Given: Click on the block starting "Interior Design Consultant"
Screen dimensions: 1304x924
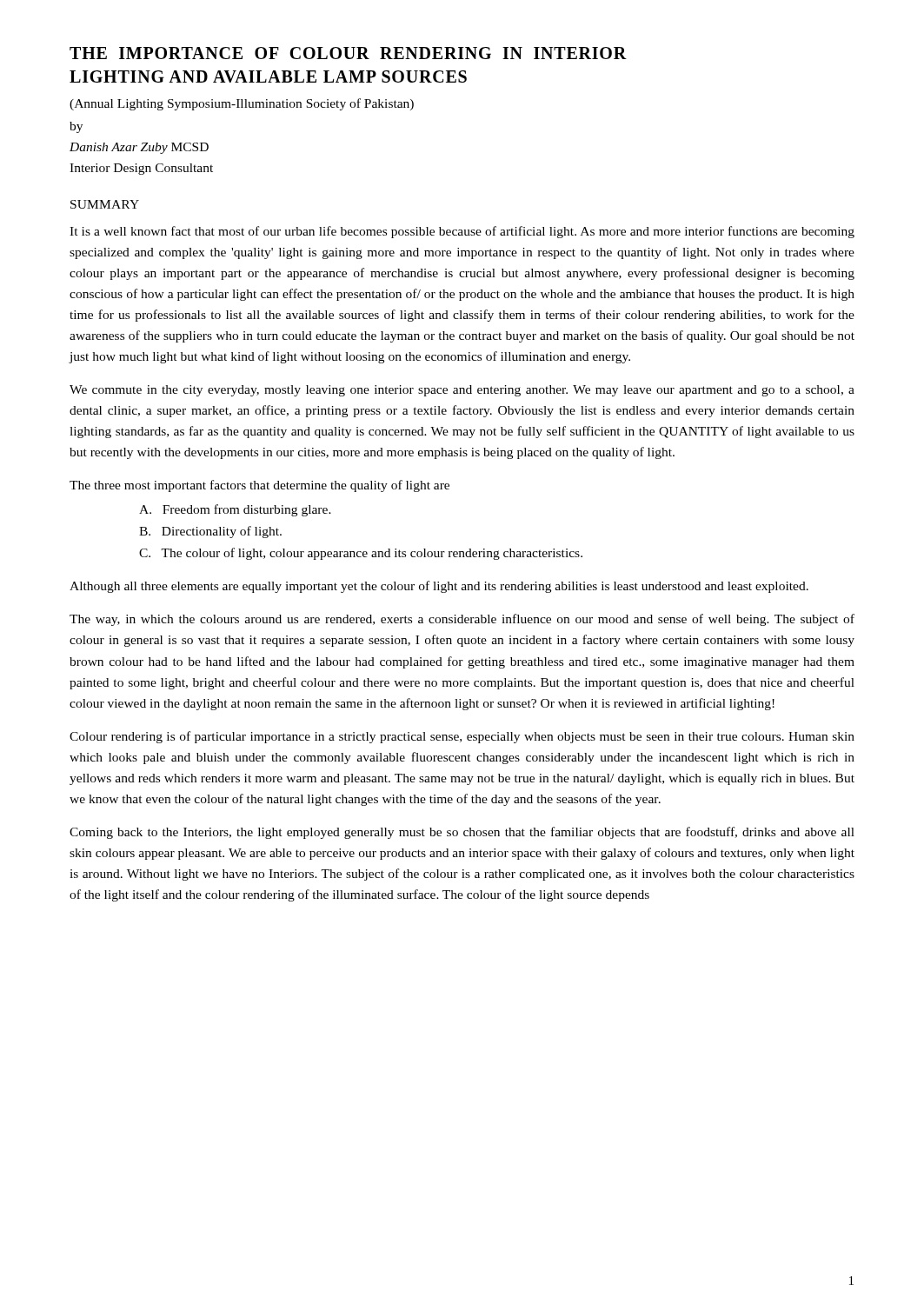Looking at the screenshot, I should point(141,167).
